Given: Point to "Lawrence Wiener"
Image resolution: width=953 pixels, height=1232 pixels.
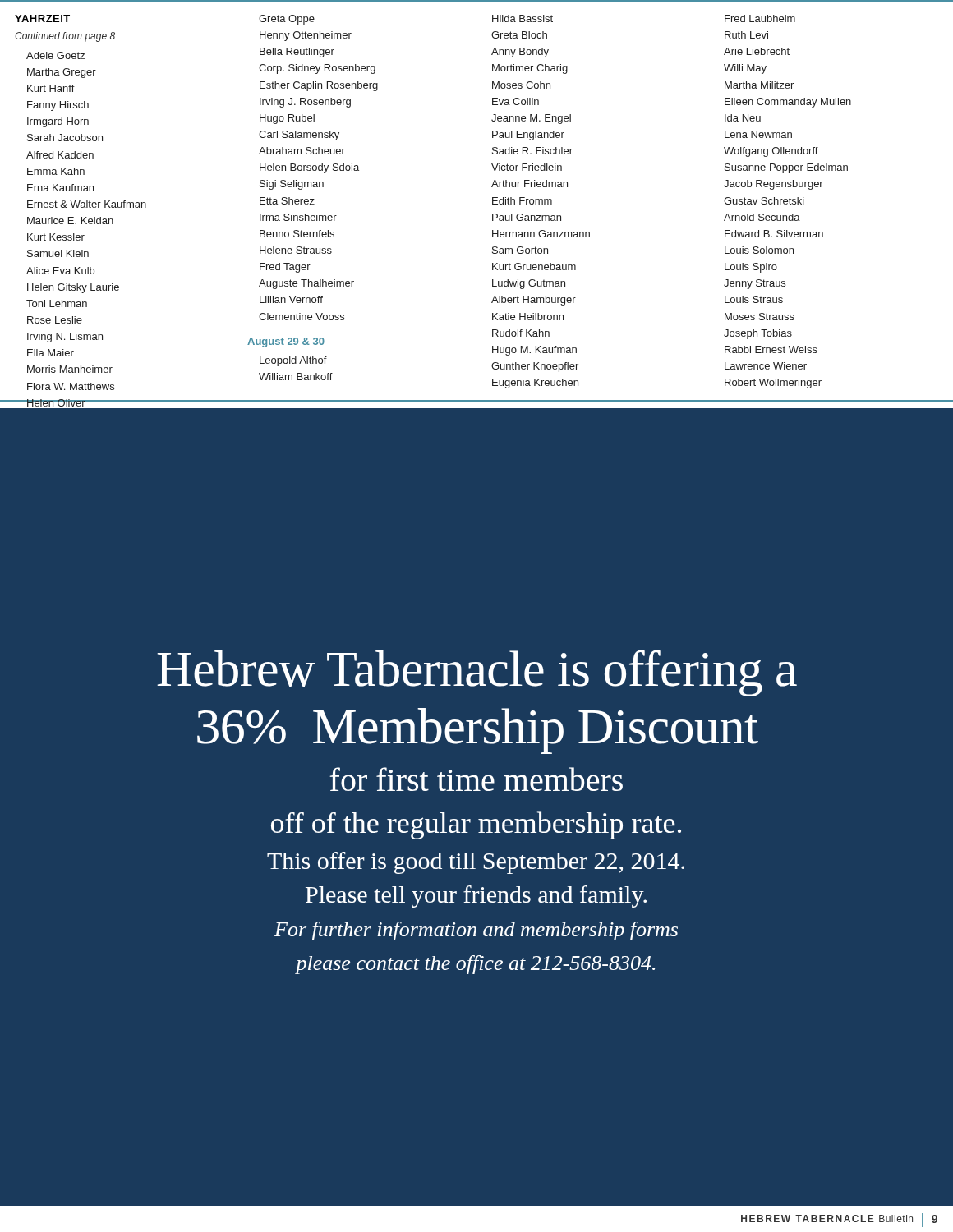Looking at the screenshot, I should point(765,366).
